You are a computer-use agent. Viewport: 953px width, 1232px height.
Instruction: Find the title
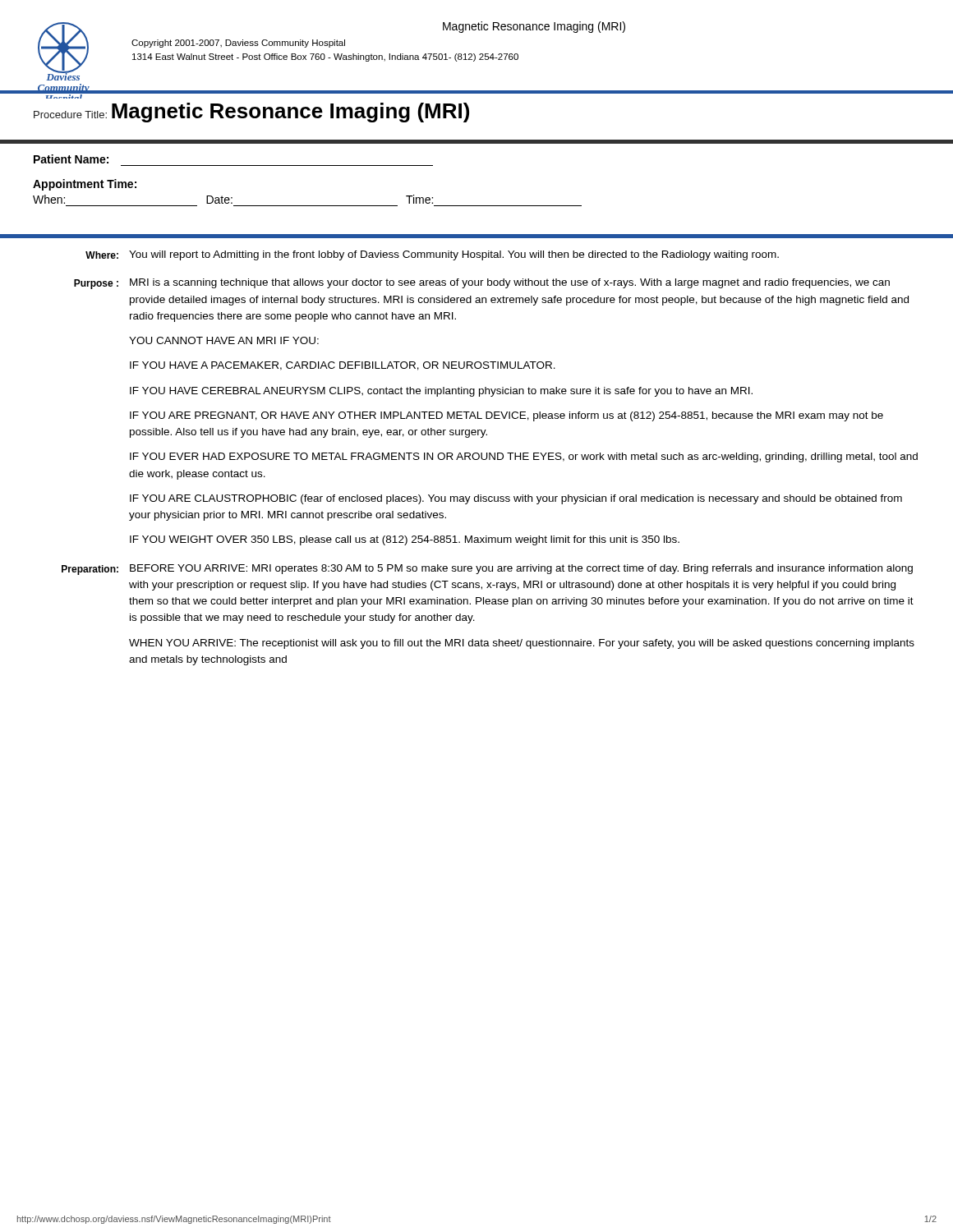click(252, 111)
